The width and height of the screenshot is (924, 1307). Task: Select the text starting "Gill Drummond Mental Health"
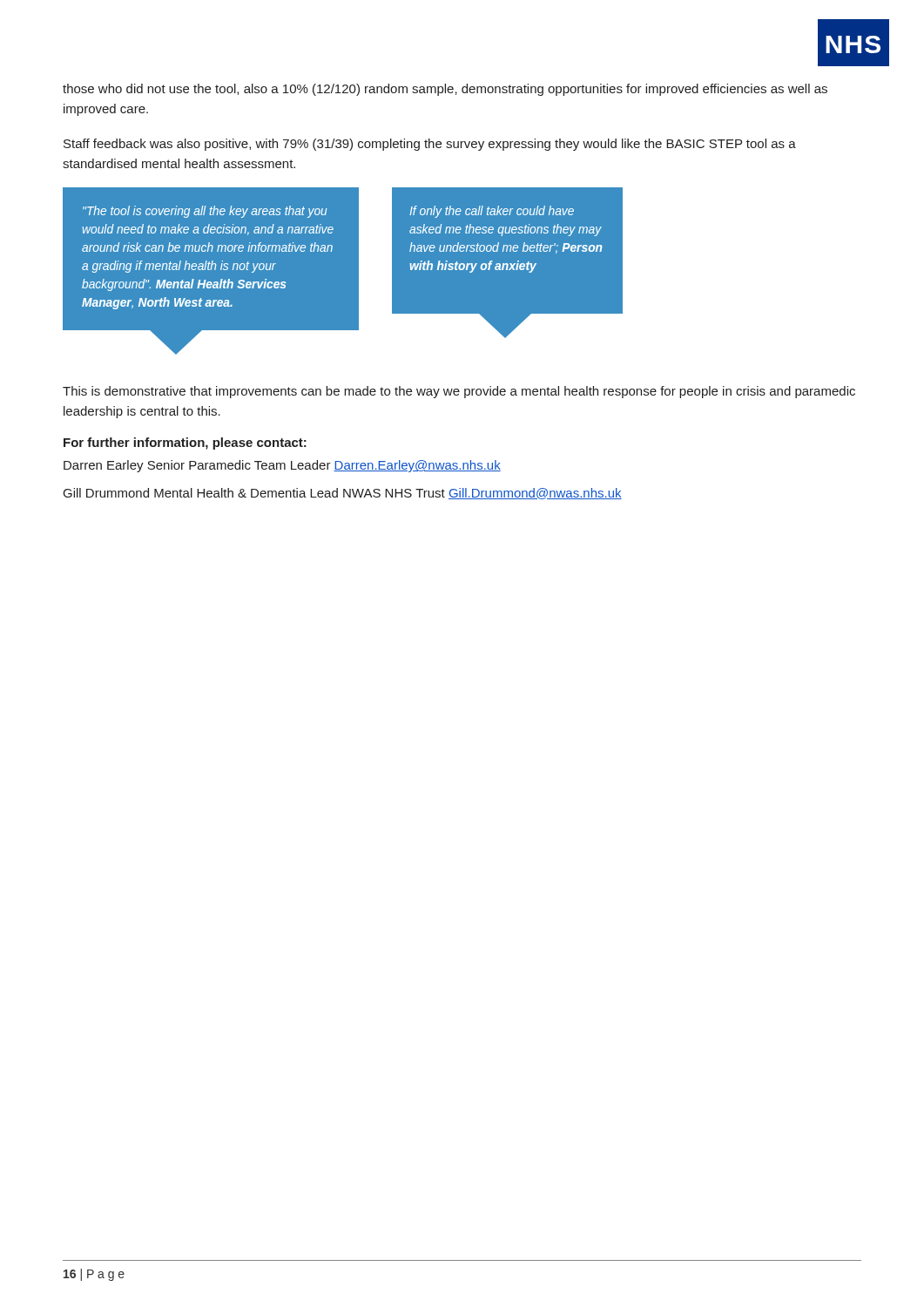click(342, 492)
